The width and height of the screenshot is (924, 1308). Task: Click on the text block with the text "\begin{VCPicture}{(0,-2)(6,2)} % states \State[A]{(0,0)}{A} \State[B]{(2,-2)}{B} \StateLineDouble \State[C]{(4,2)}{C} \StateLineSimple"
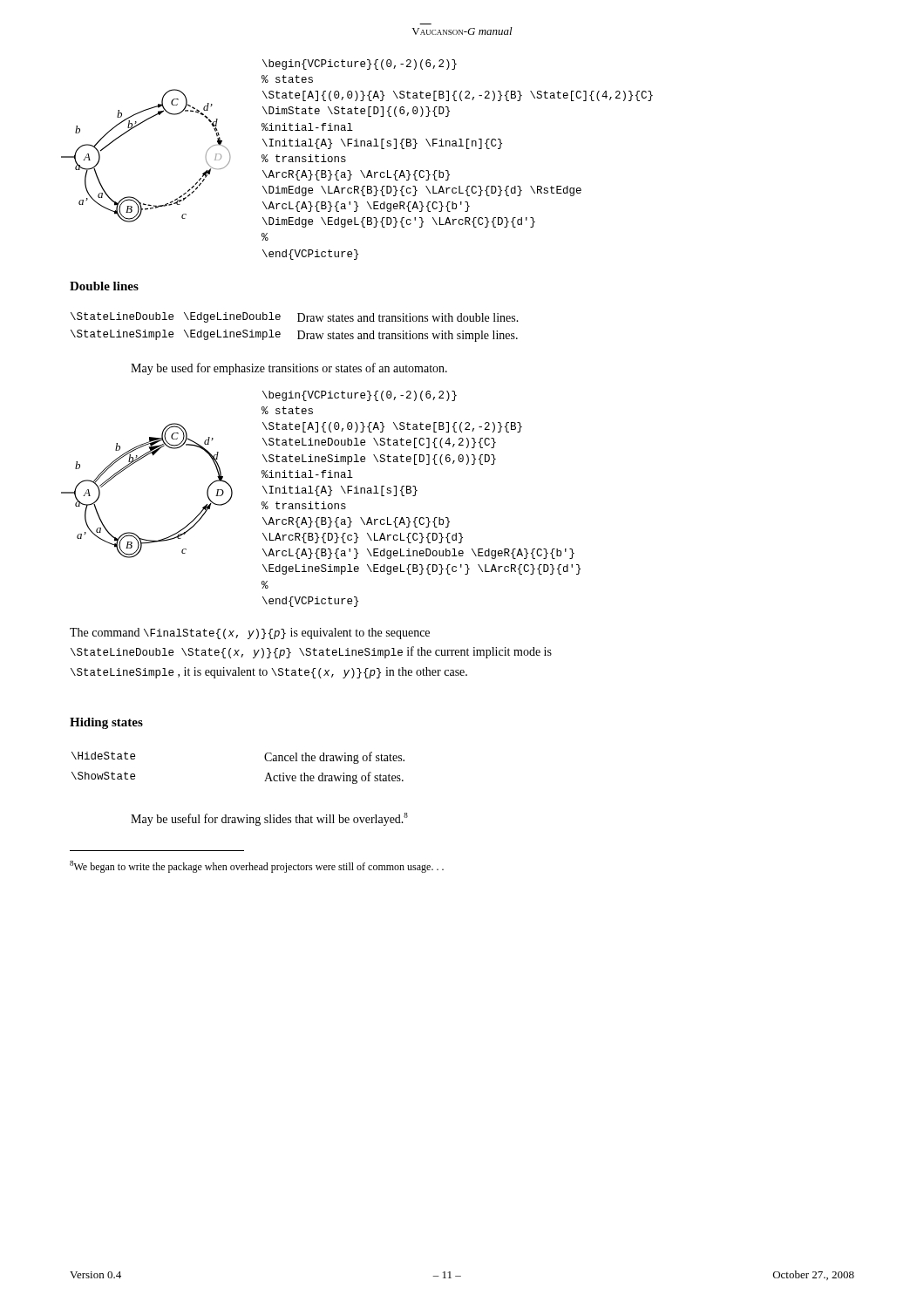[360, 396]
